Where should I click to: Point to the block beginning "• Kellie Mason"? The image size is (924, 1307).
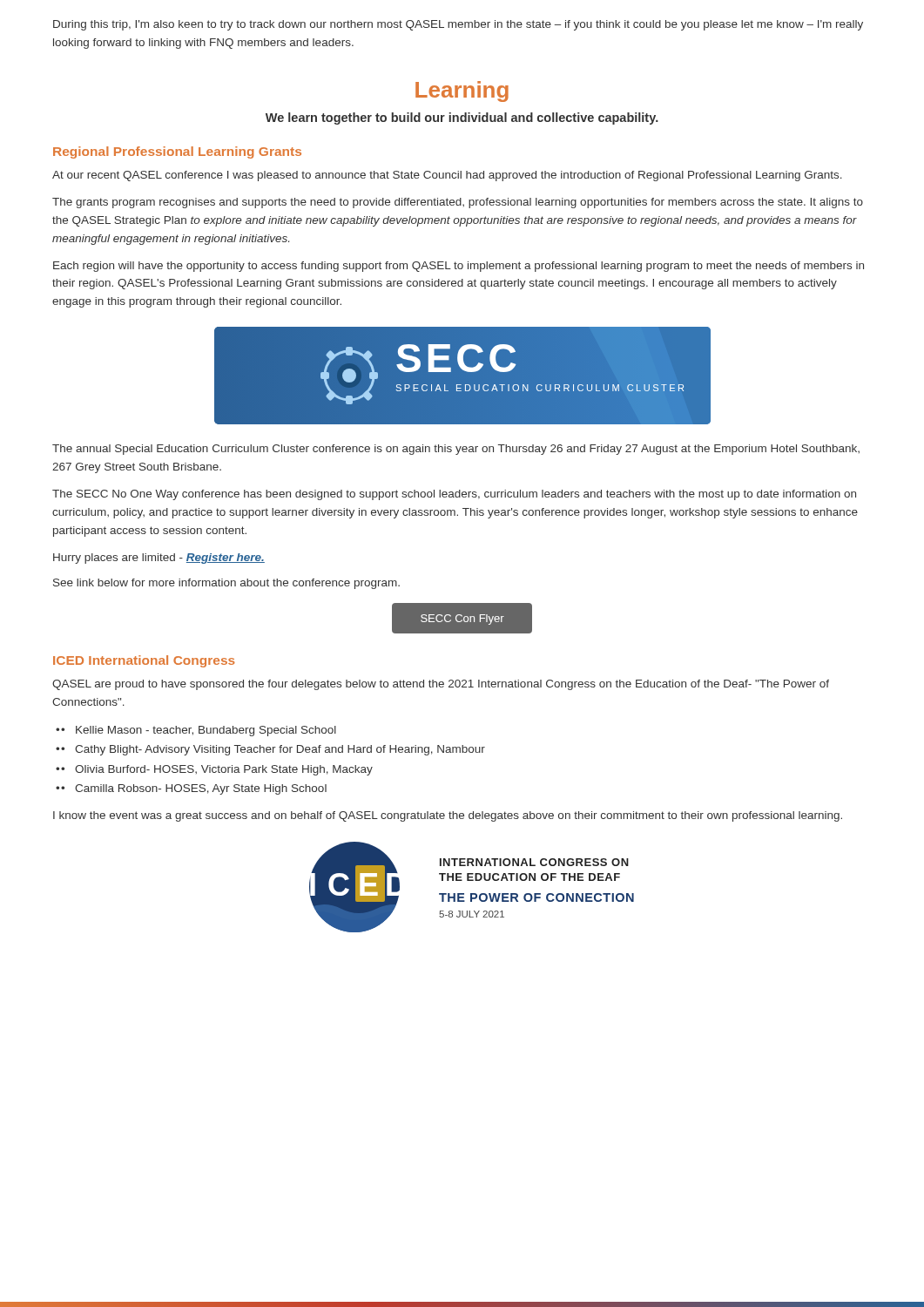[199, 730]
